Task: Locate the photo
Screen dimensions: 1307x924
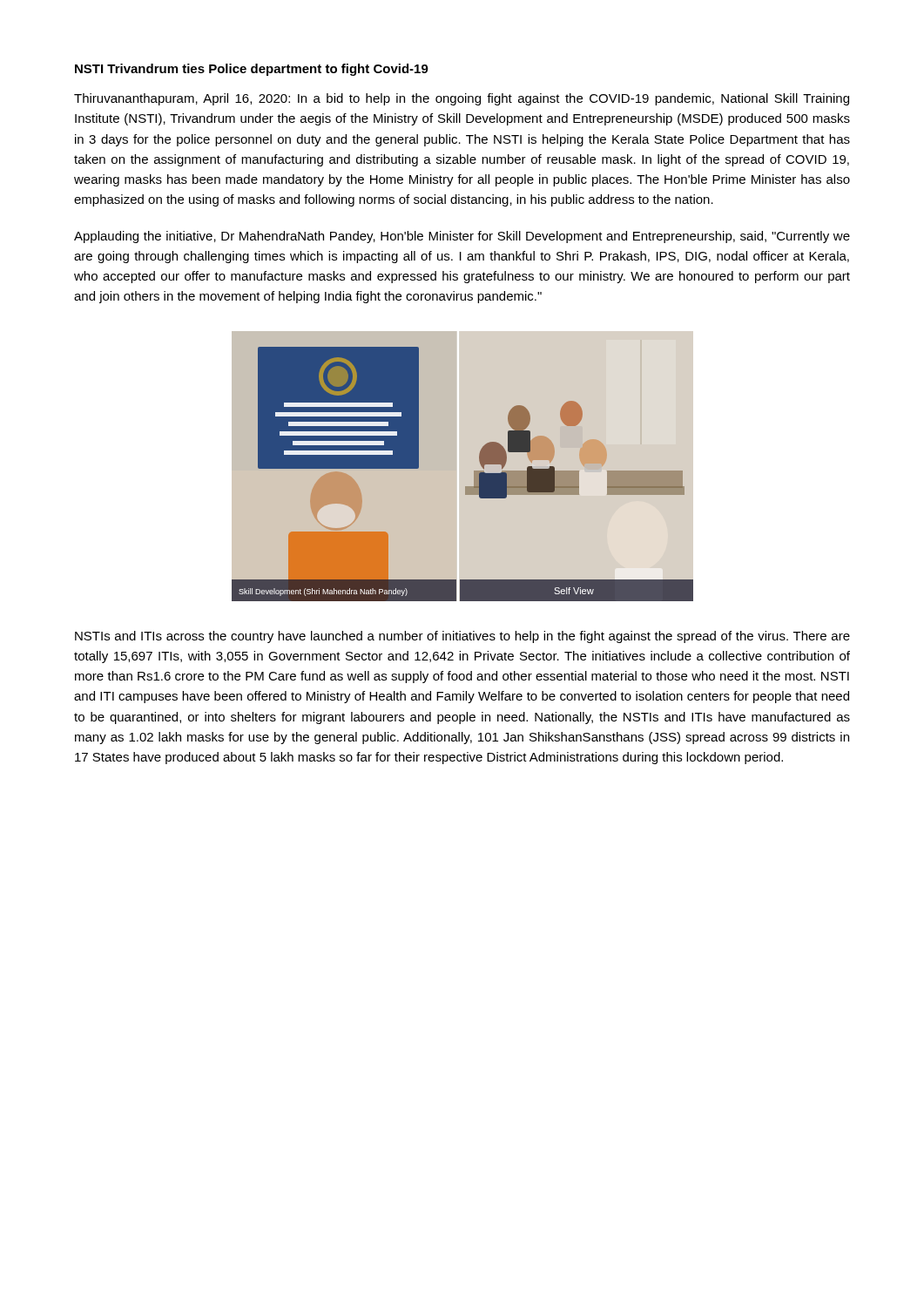Action: point(462,466)
